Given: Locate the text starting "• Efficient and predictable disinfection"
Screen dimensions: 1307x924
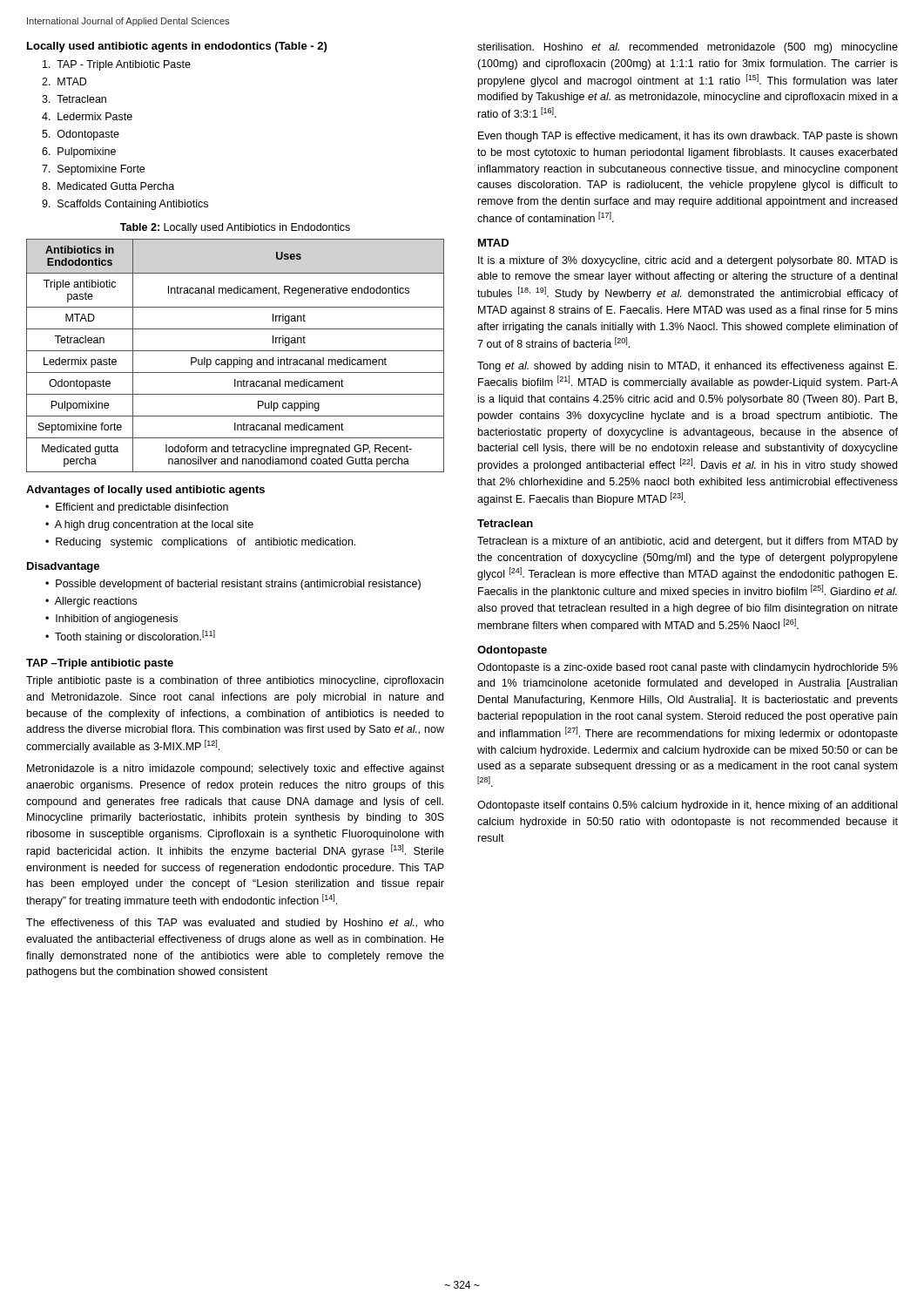Looking at the screenshot, I should point(137,507).
